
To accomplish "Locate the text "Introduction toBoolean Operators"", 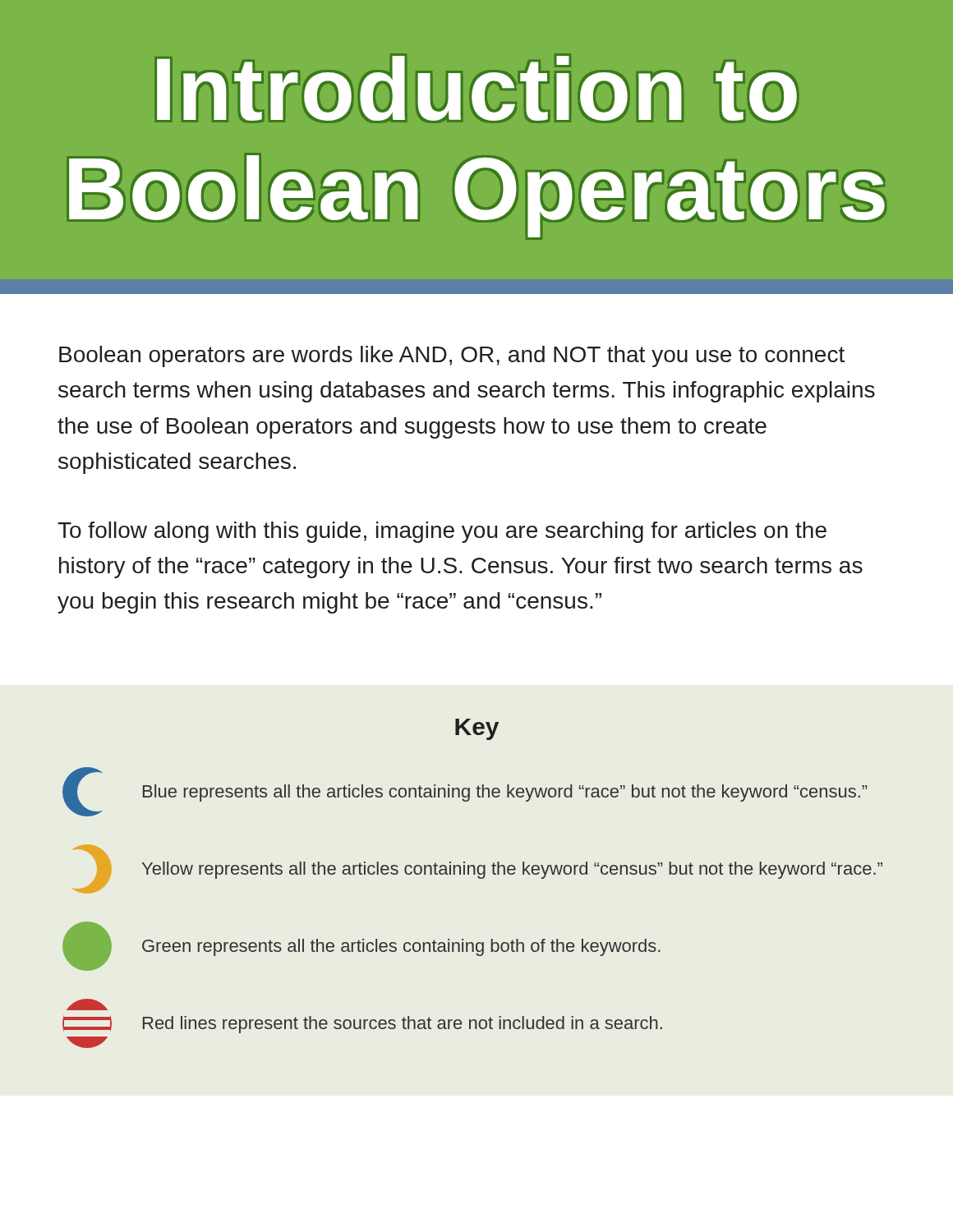I will click(x=476, y=140).
